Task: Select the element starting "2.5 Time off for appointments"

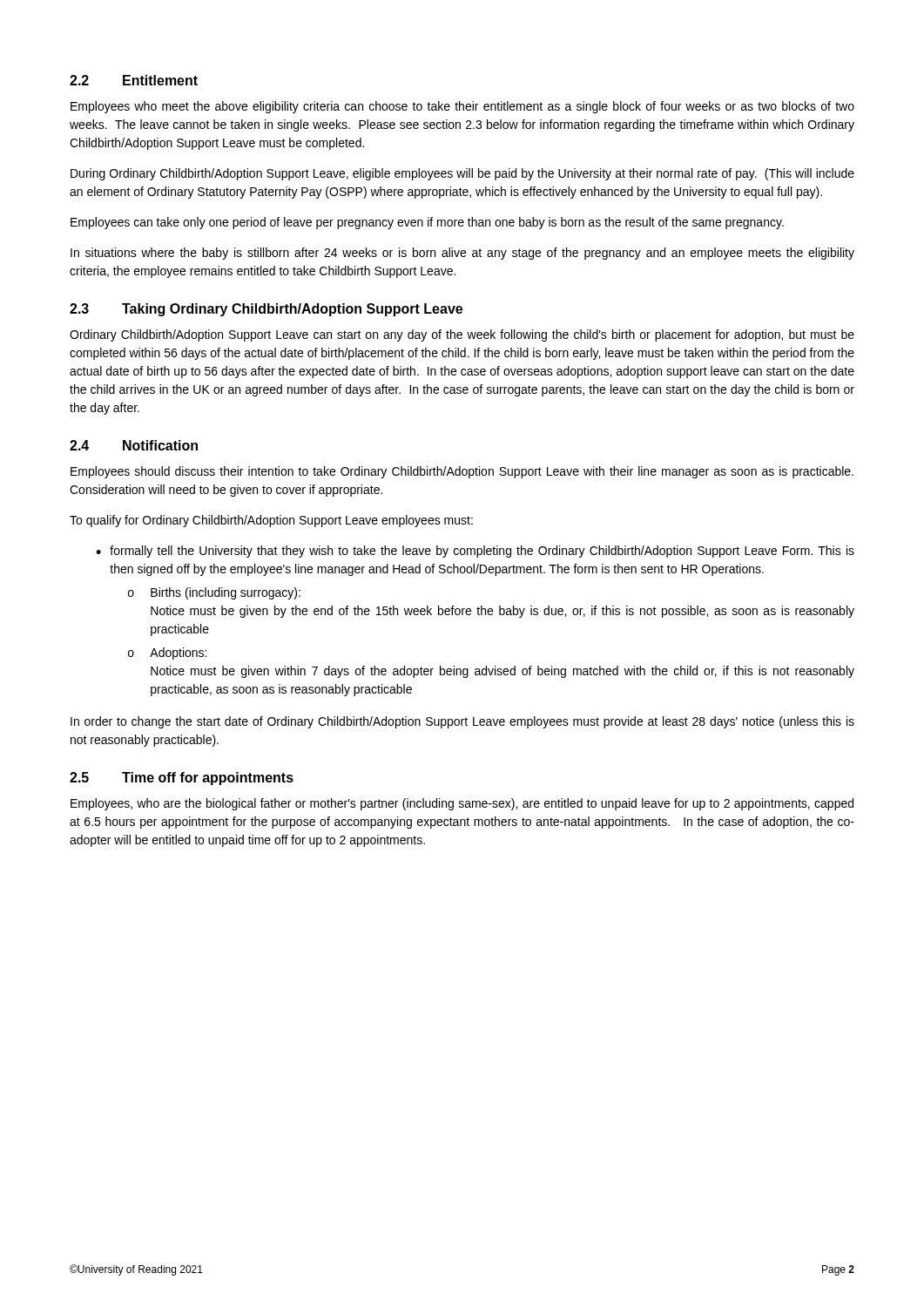Action: [182, 778]
